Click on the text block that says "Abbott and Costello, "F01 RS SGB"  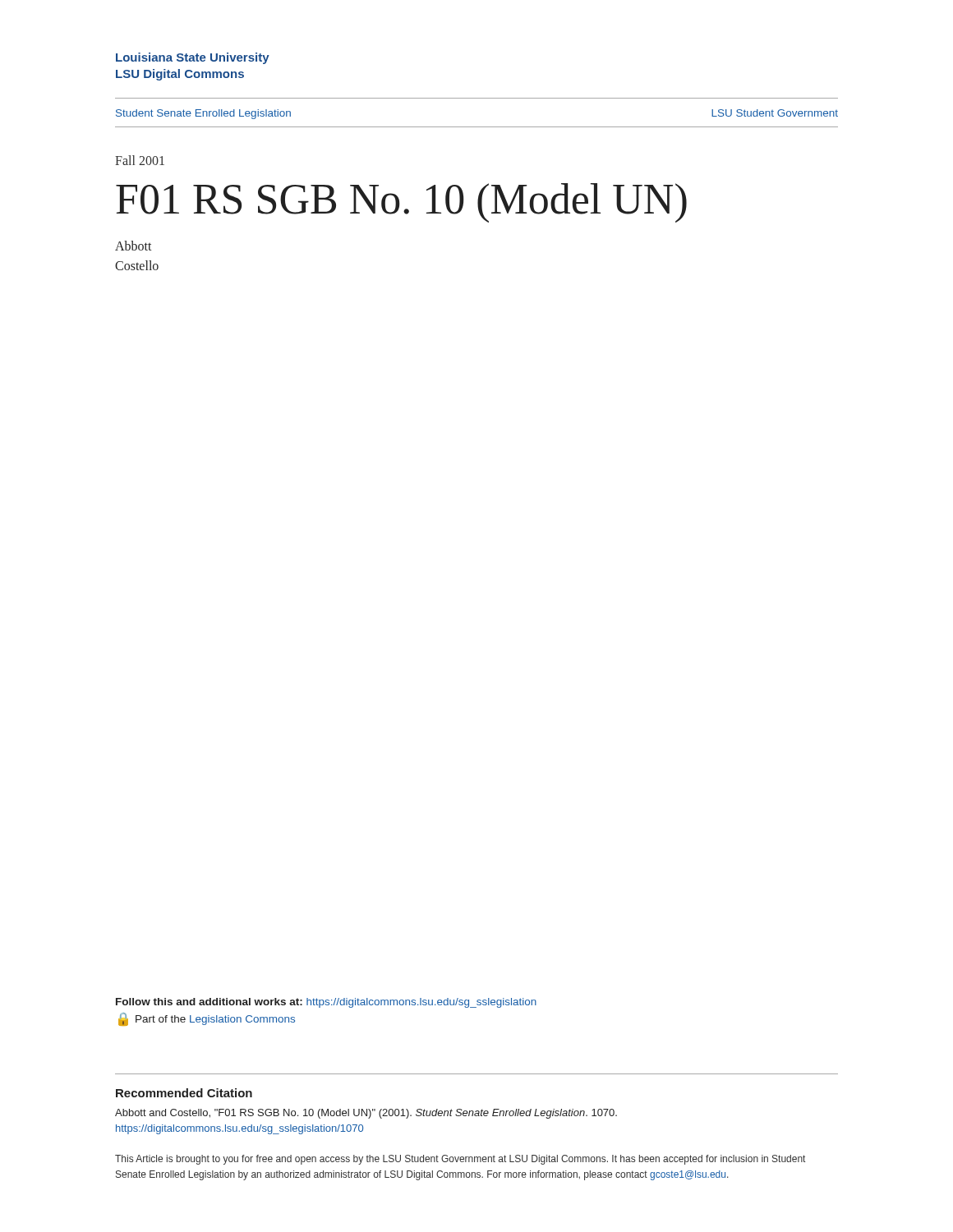366,1120
